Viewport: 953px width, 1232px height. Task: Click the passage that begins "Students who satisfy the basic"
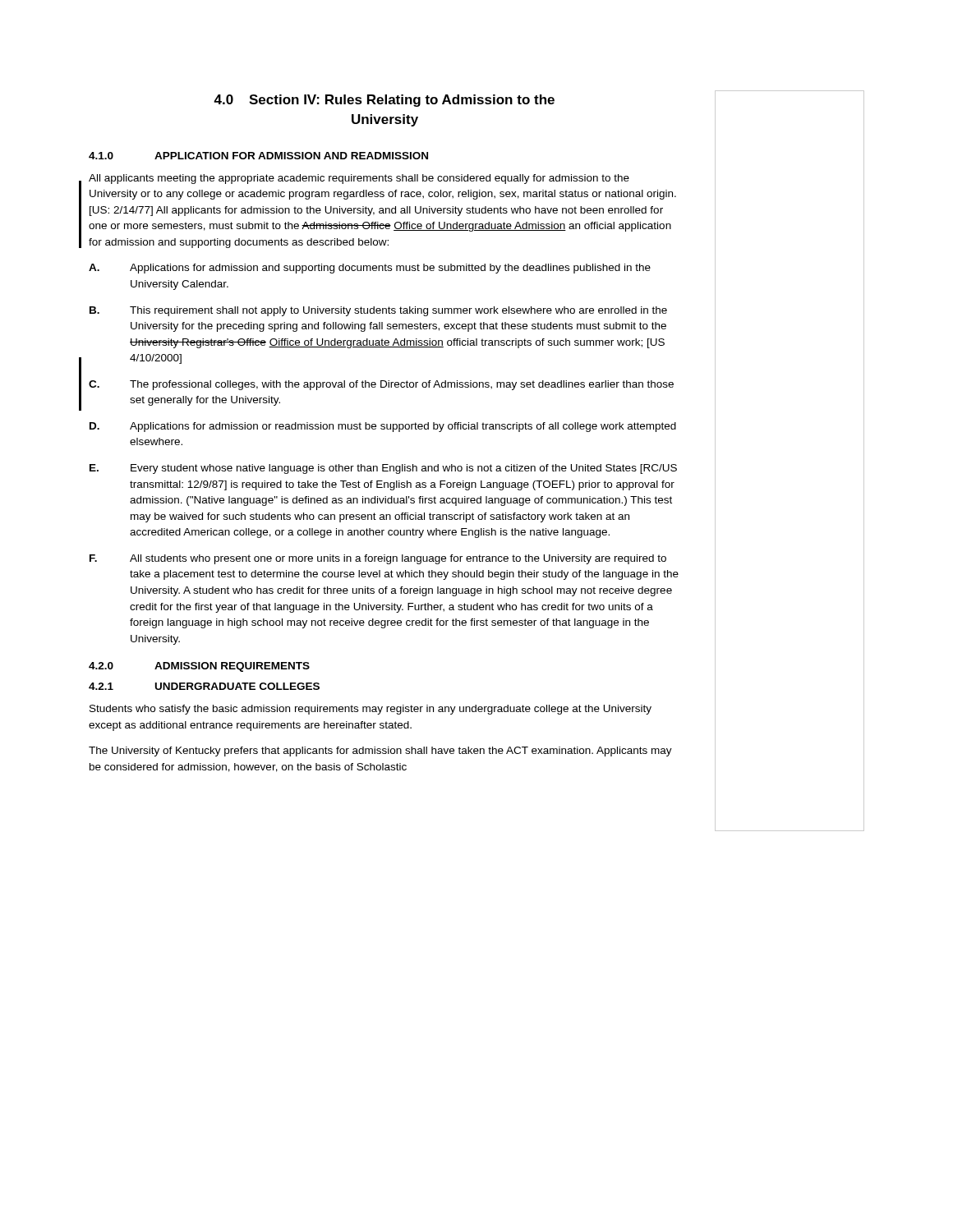(x=384, y=717)
